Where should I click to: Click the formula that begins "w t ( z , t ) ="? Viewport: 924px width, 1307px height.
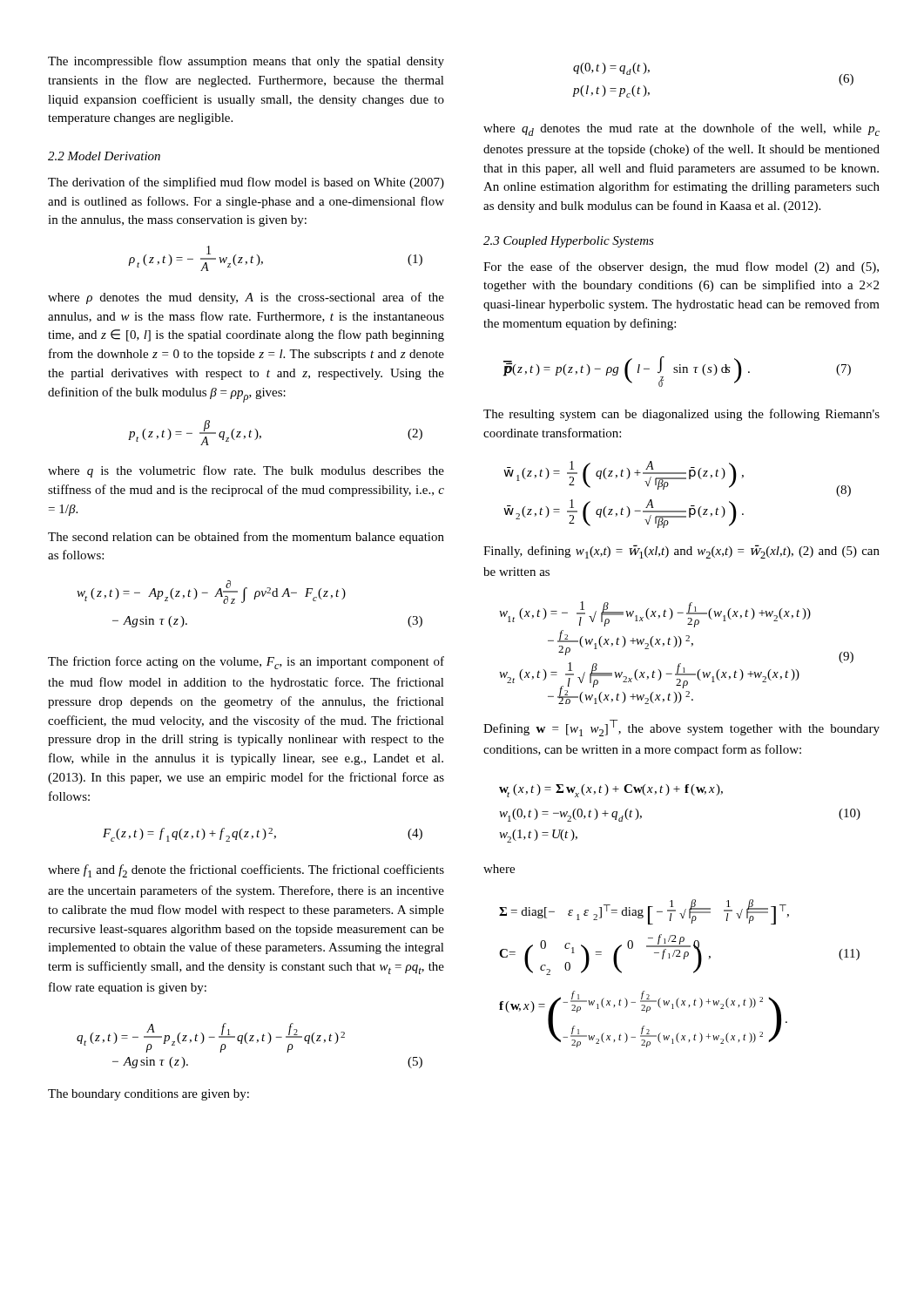pos(246,610)
